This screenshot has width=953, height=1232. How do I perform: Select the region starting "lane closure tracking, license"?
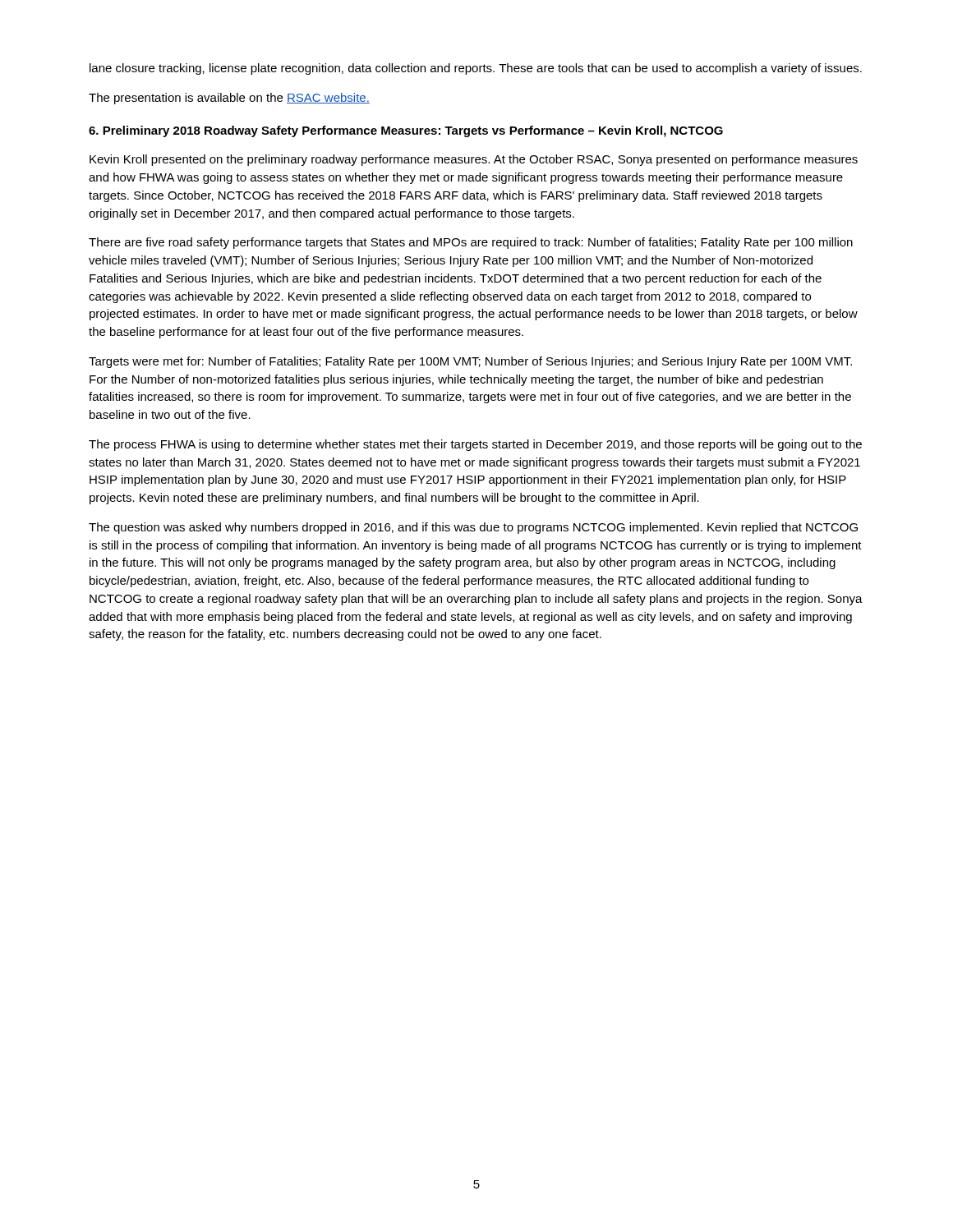(476, 68)
